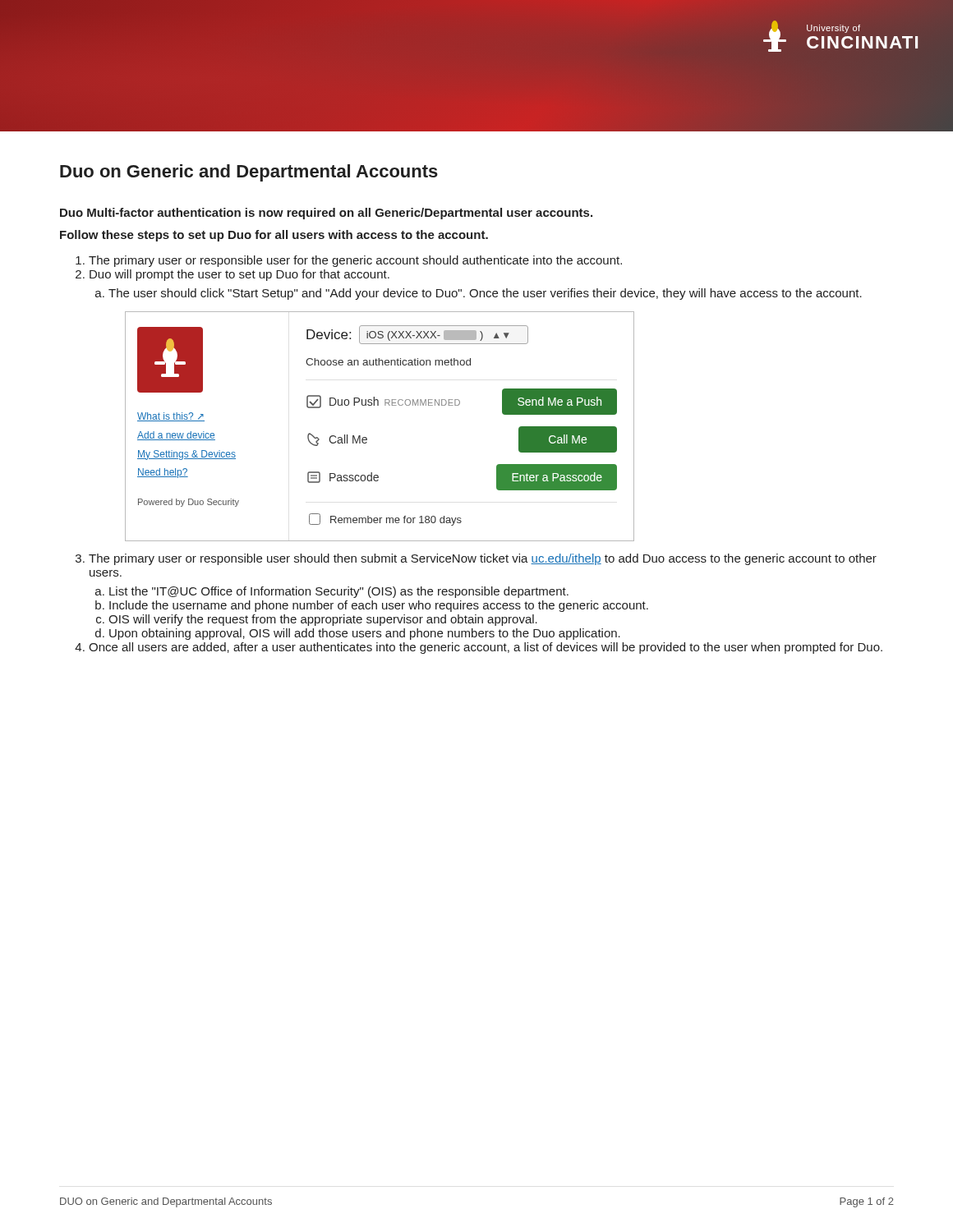This screenshot has width=953, height=1232.
Task: Locate the list item containing "The primary user or responsible user for"
Action: click(491, 260)
